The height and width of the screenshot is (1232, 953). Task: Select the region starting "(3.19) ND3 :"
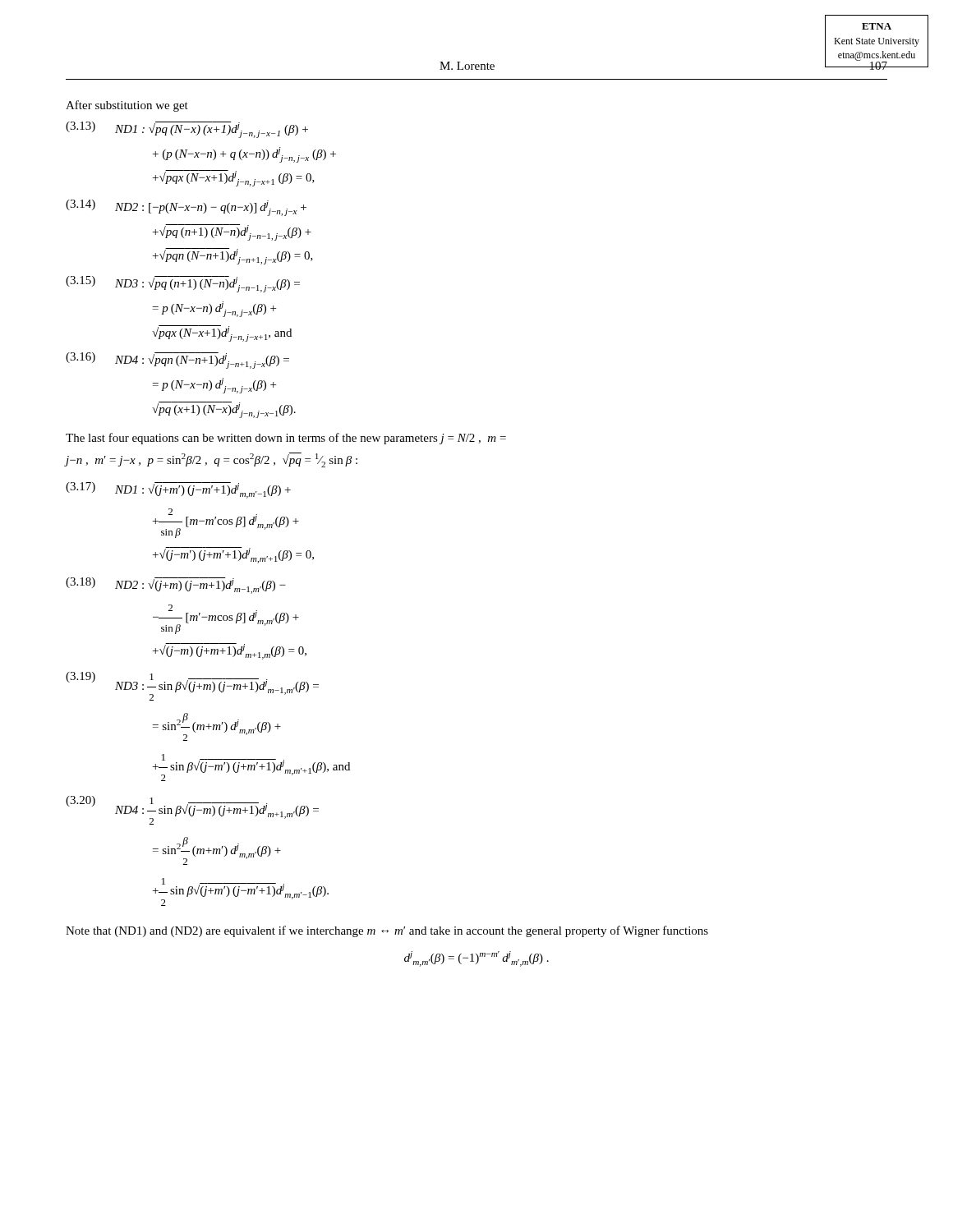point(192,686)
